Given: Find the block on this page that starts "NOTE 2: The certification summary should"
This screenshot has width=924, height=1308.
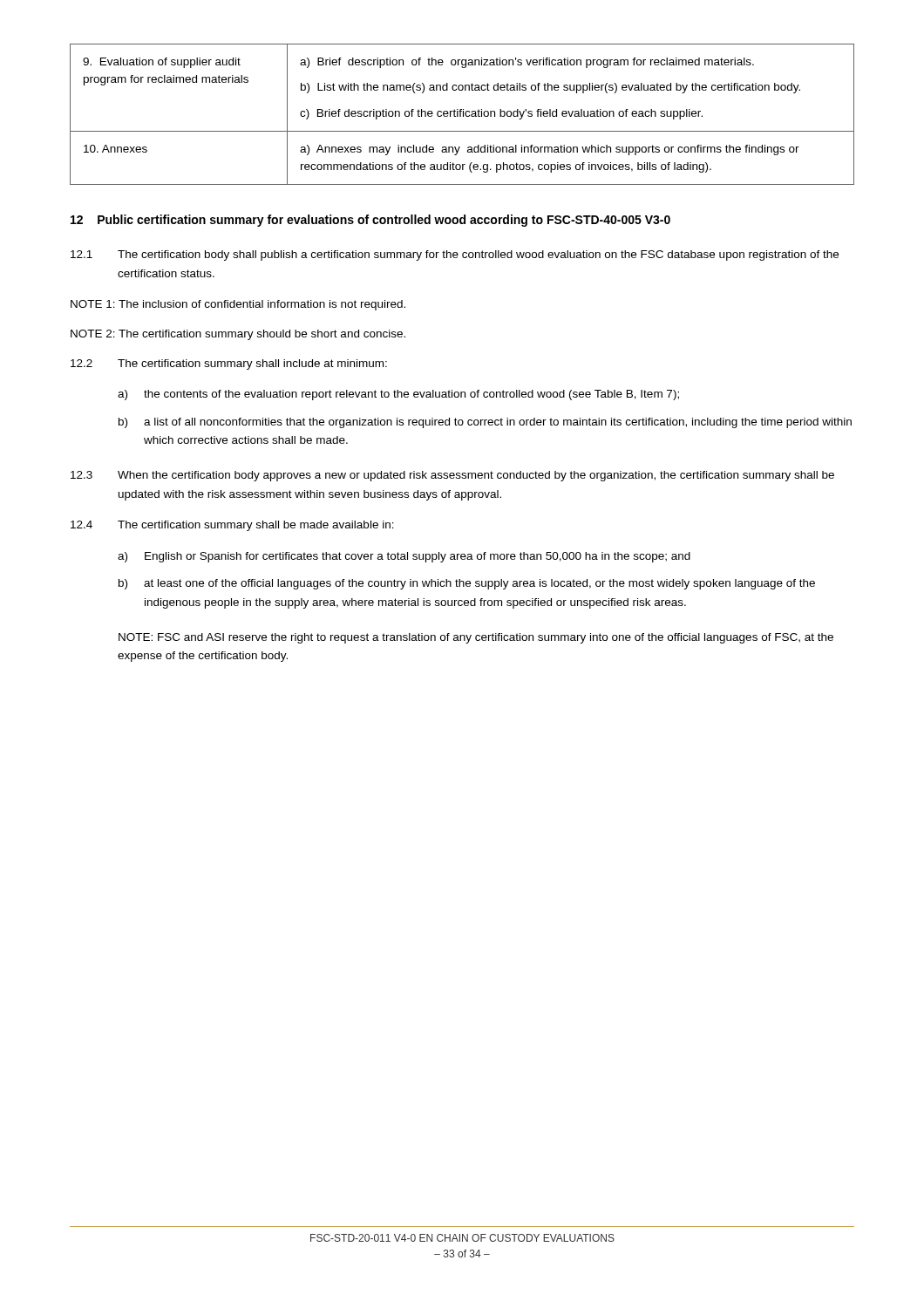Looking at the screenshot, I should (x=238, y=334).
